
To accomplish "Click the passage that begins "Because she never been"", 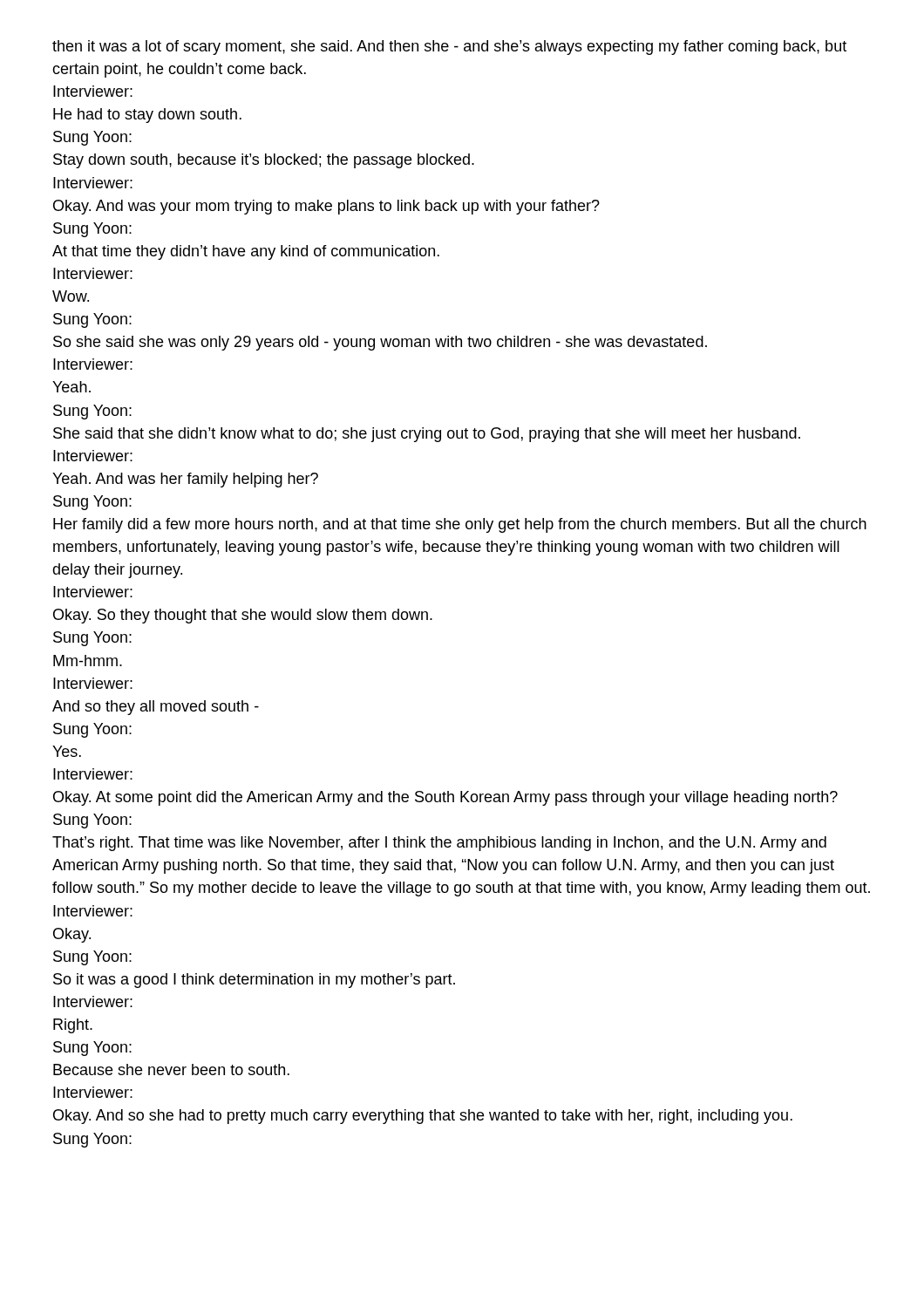I will 171,1070.
